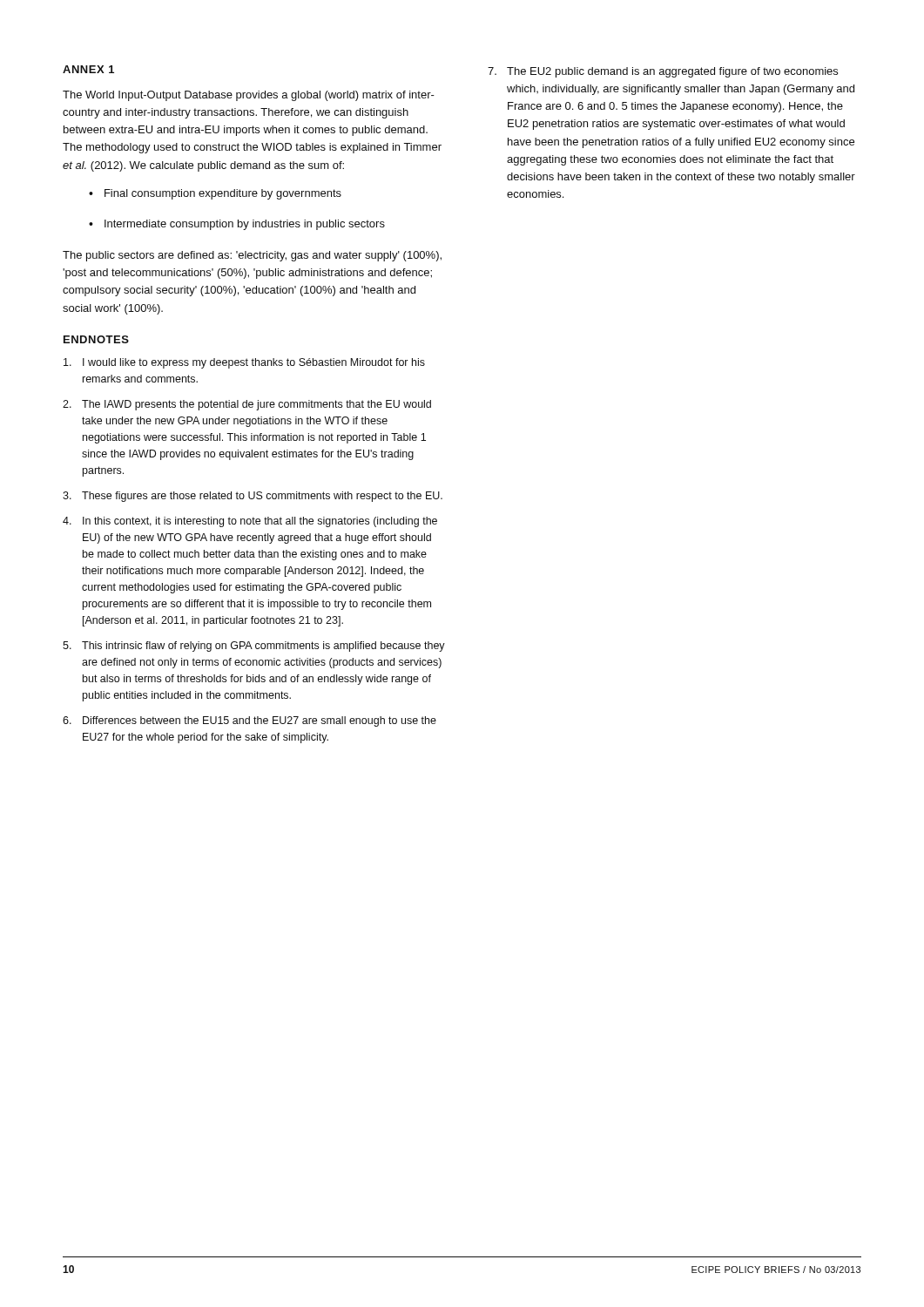Screen dimensions: 1307x924
Task: Find the block on this page that starts "The public sectors are"
Action: pyautogui.click(x=253, y=281)
